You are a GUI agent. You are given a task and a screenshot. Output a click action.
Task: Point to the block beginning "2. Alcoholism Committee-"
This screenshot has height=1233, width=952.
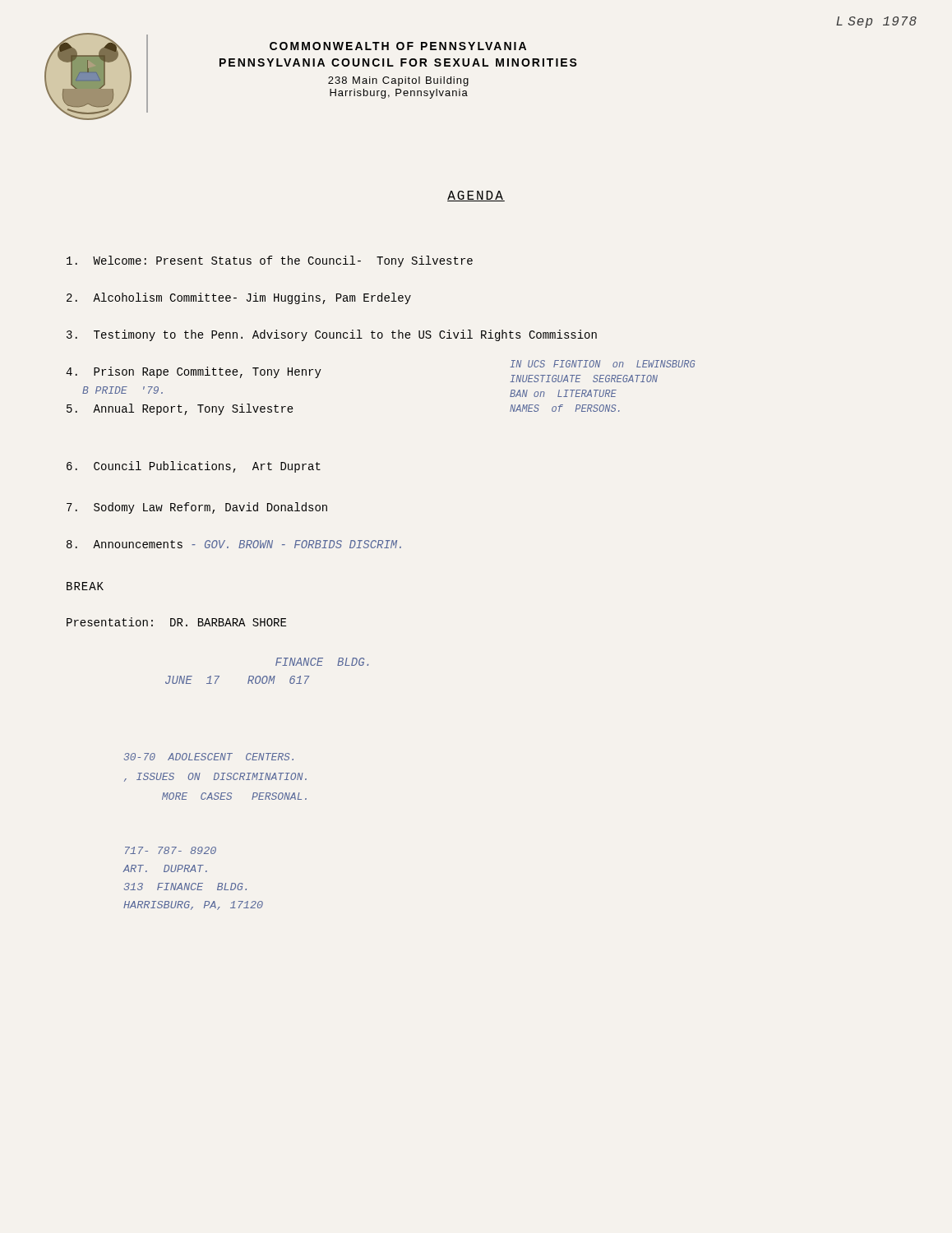click(238, 298)
